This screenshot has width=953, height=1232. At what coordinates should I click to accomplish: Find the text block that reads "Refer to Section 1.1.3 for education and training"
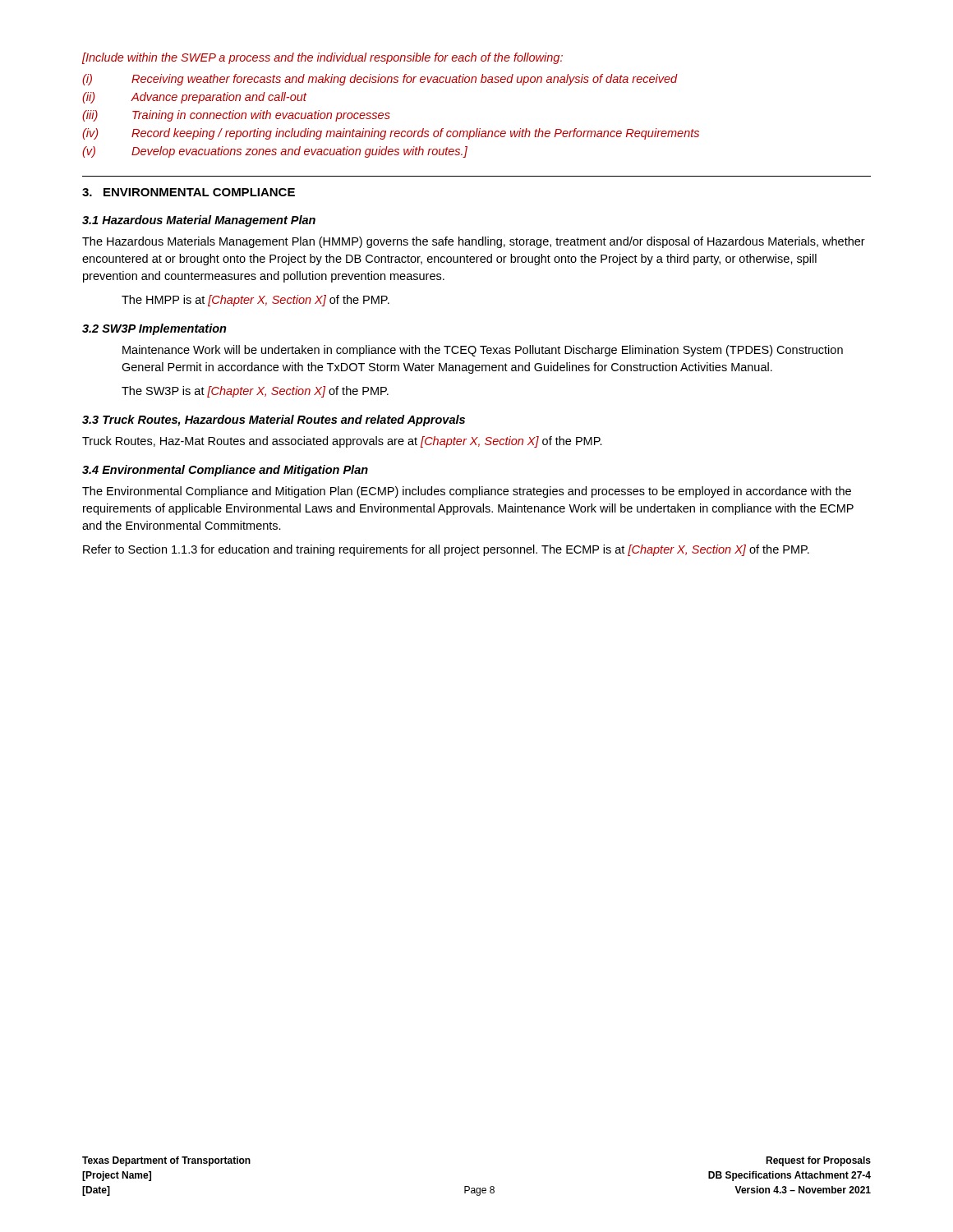point(446,550)
